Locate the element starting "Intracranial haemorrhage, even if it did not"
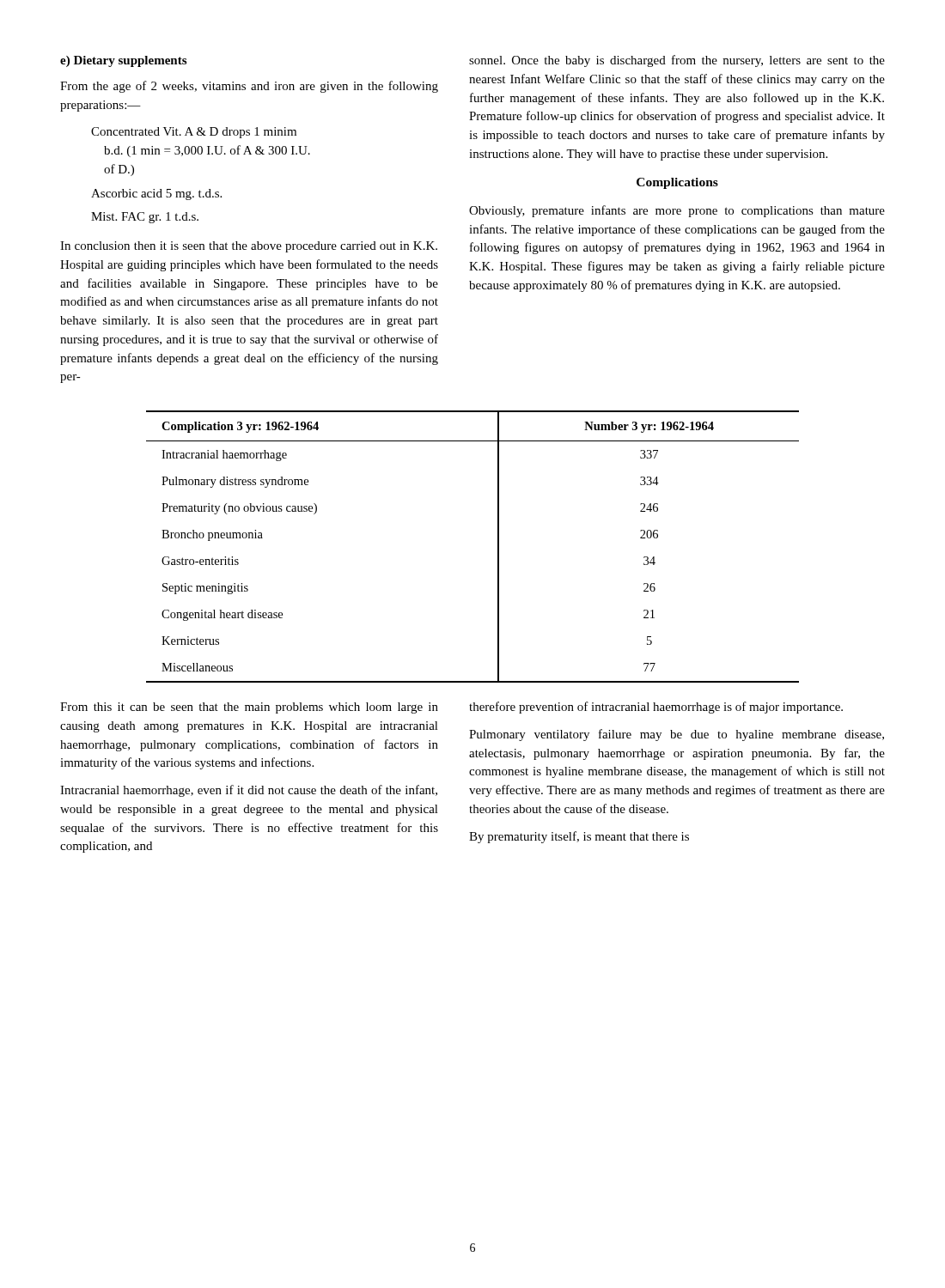This screenshot has height=1288, width=945. pyautogui.click(x=249, y=818)
